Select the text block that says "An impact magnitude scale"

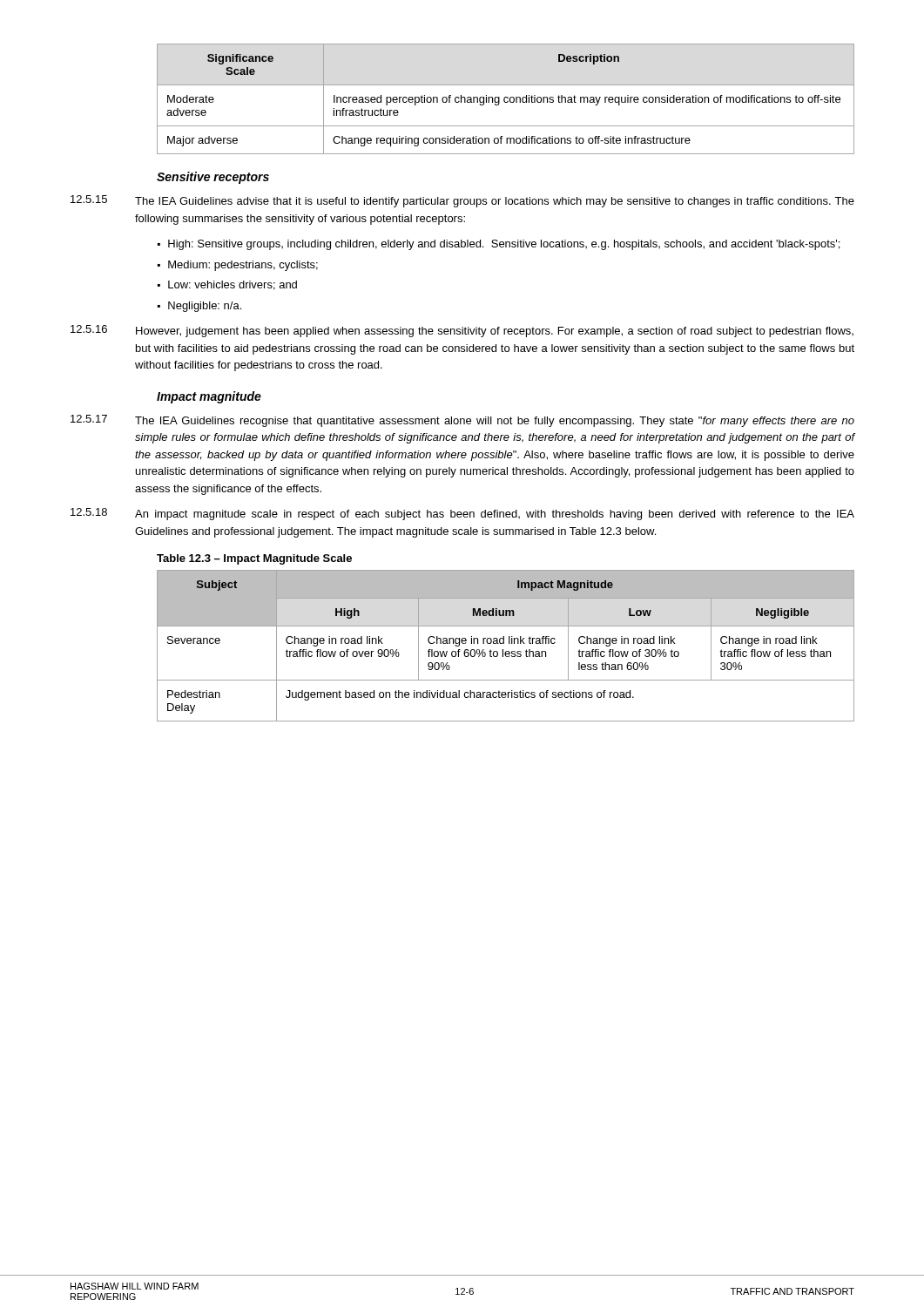495,522
